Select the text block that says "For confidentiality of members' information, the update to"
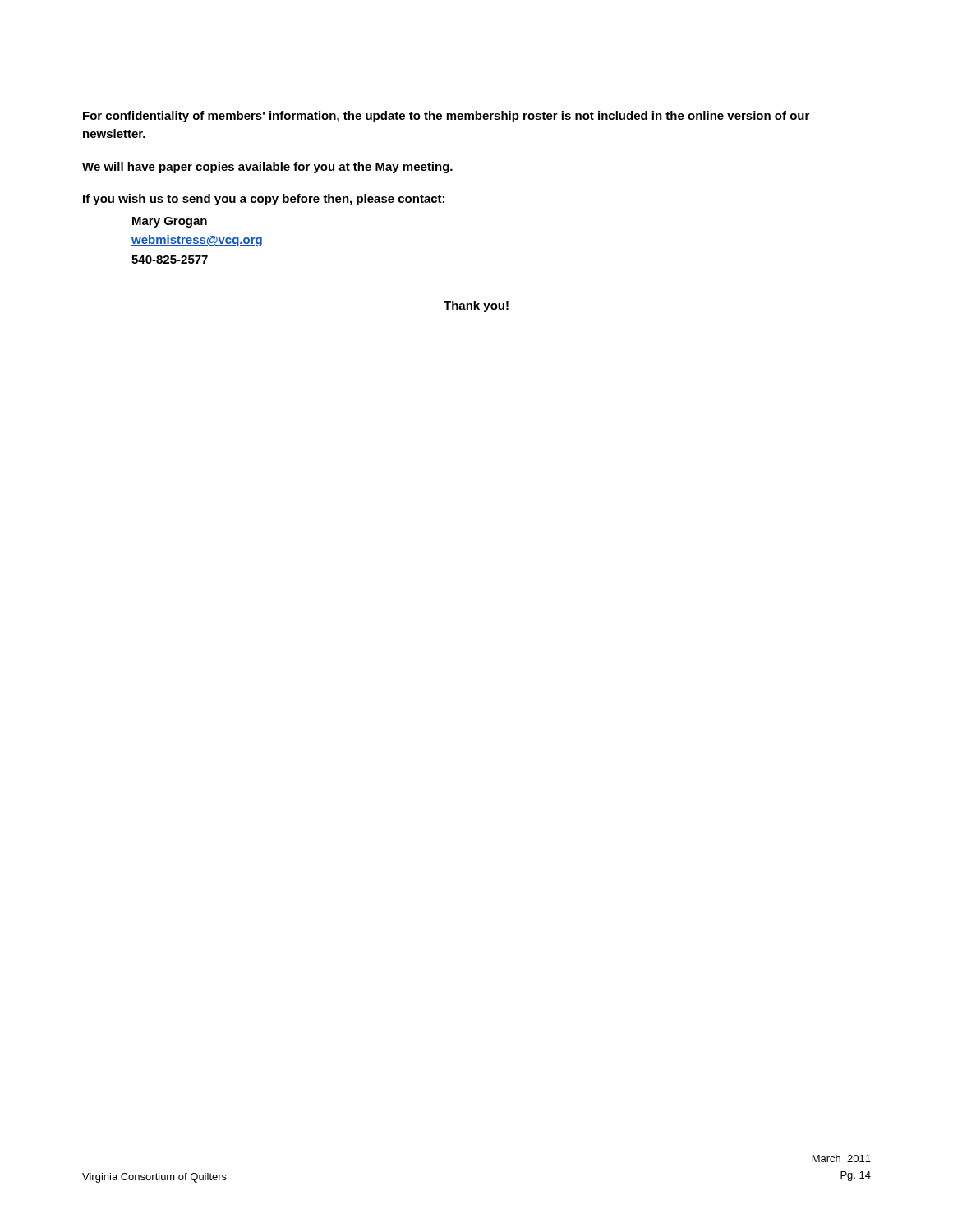 tap(446, 124)
